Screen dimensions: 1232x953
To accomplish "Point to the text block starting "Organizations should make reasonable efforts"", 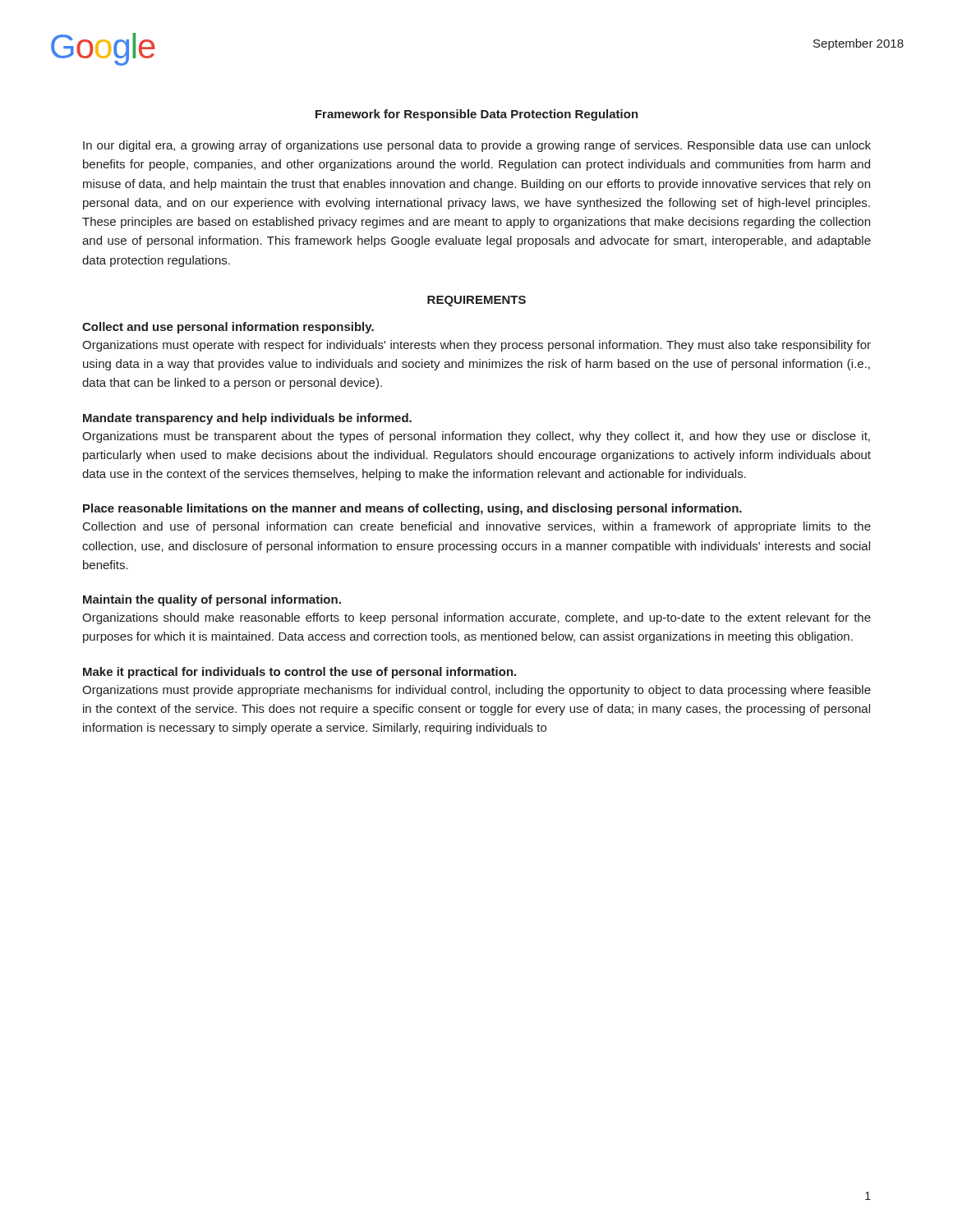I will point(476,627).
